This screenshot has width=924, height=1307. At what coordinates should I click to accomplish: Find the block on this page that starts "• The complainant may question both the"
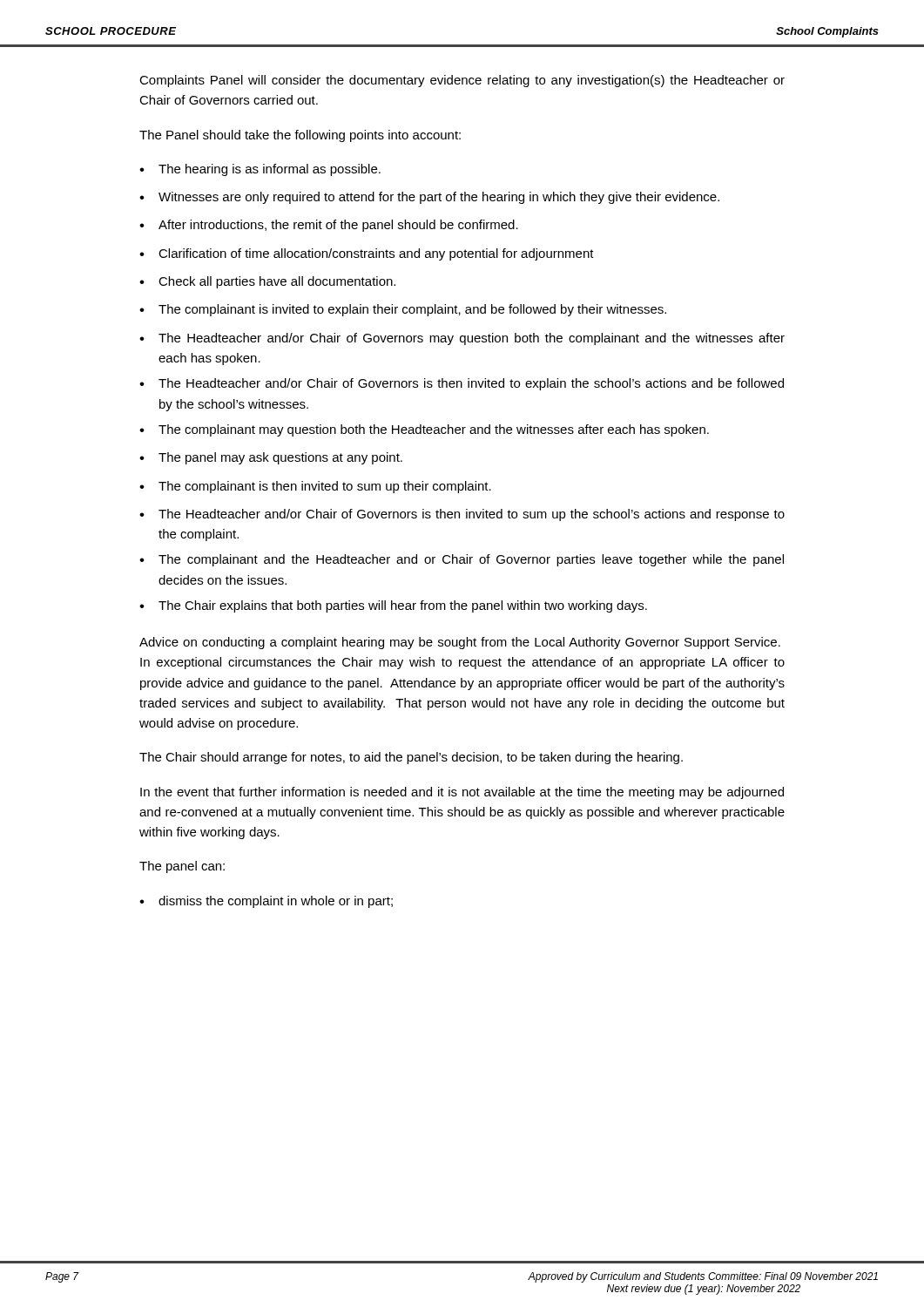pyautogui.click(x=462, y=430)
